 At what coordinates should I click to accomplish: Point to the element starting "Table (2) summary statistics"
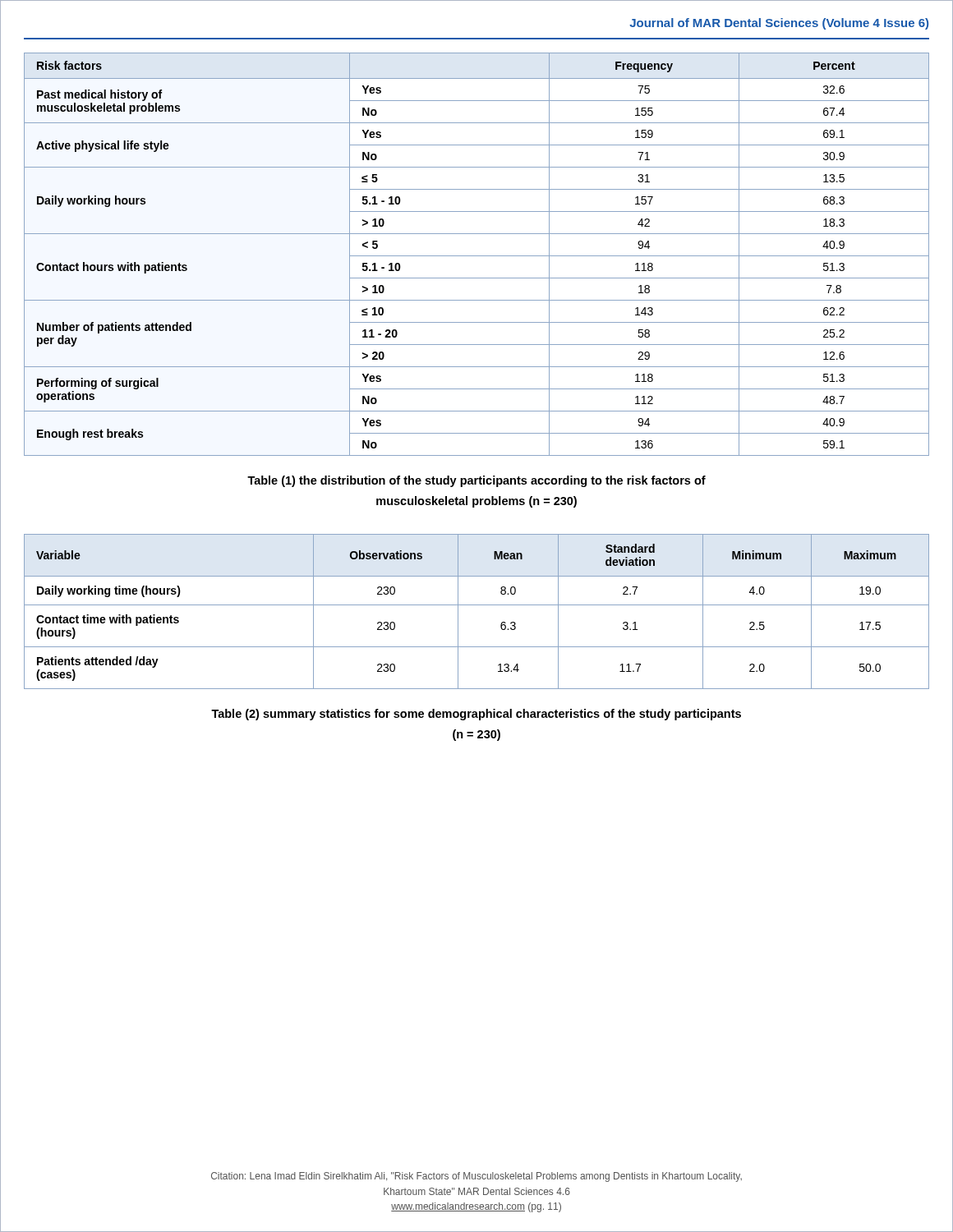476,724
